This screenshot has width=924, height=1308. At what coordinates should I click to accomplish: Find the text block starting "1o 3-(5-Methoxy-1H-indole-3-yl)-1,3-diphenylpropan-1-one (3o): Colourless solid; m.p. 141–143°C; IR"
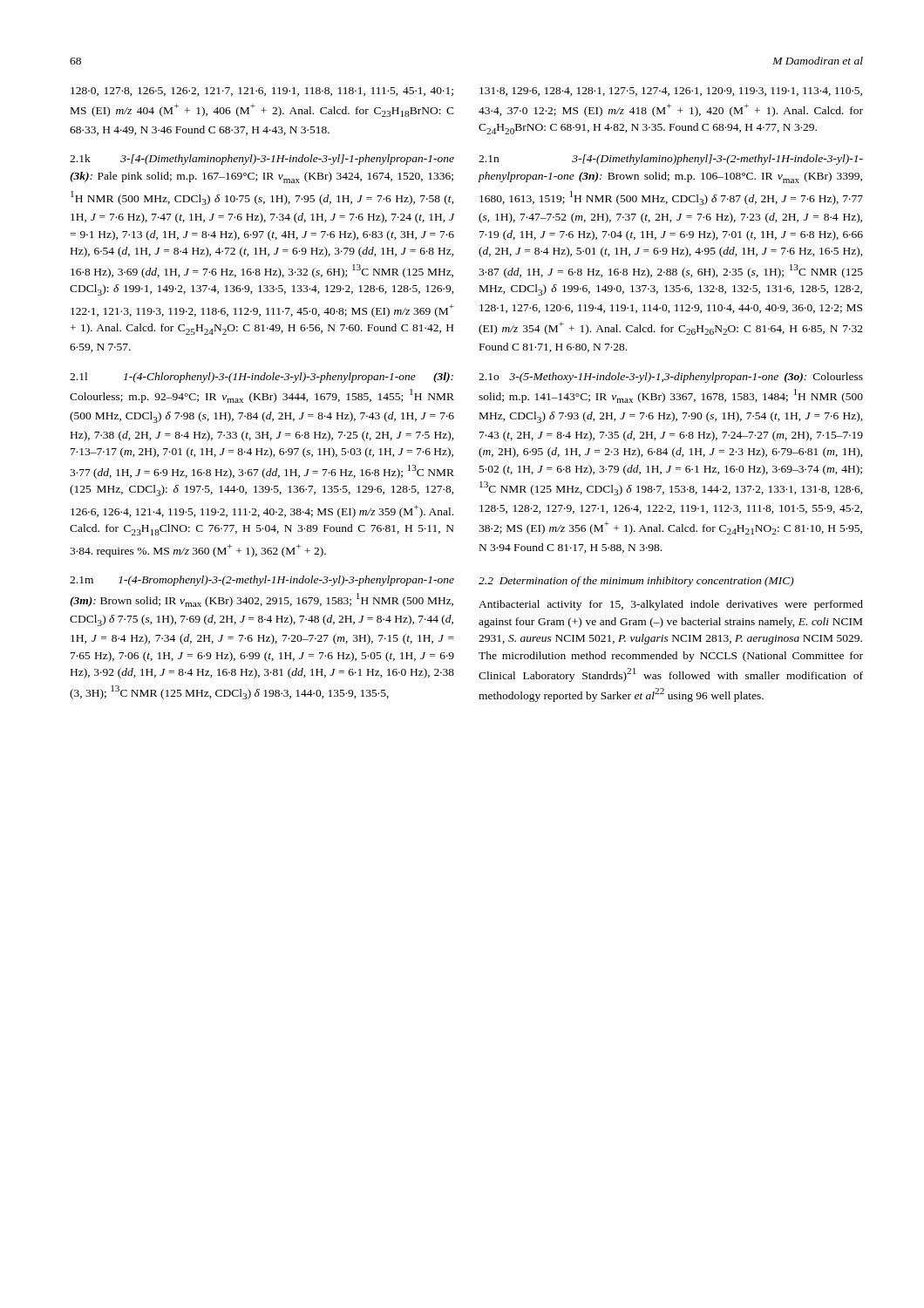671,462
